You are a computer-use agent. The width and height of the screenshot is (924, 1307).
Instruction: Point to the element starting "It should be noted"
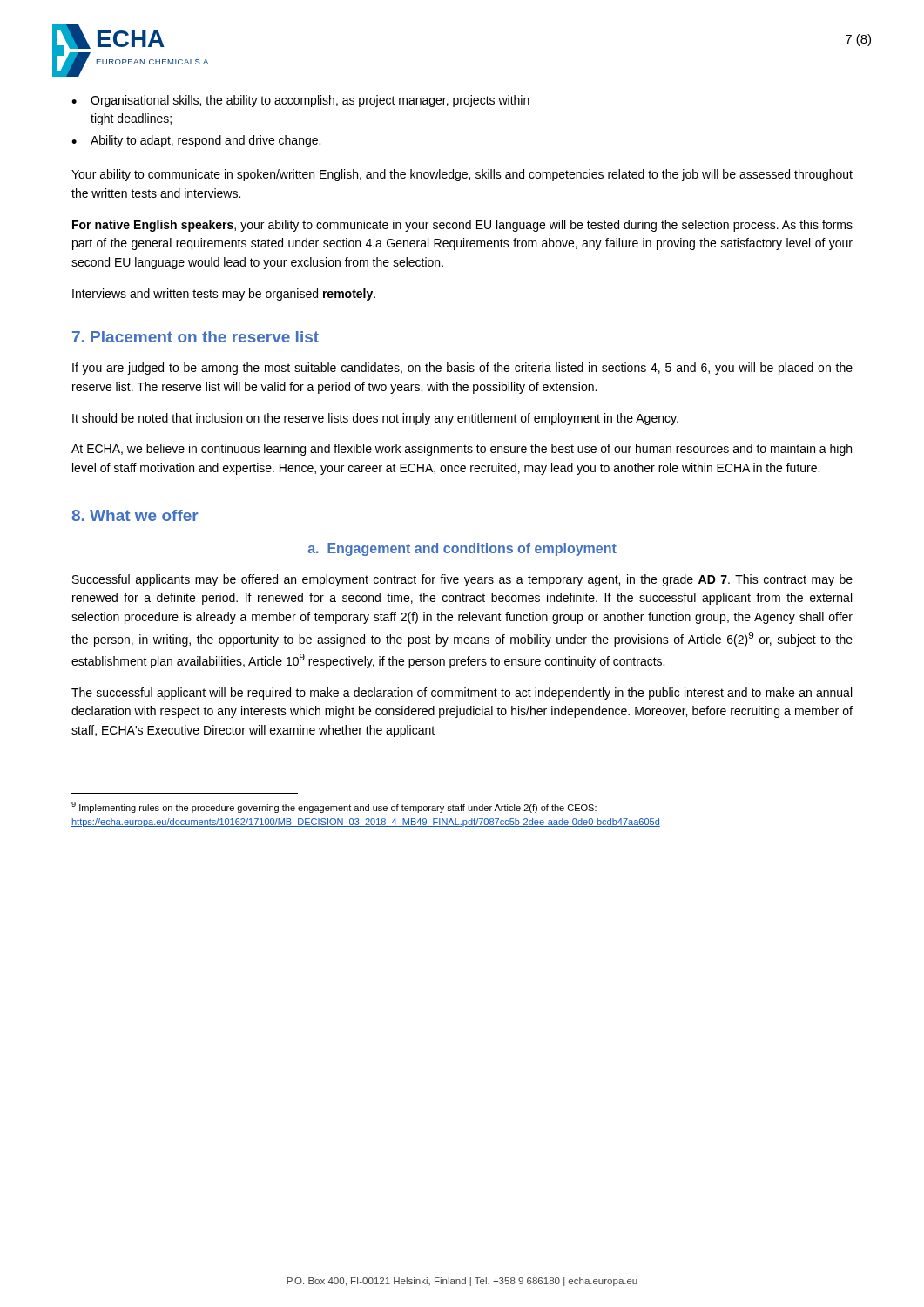click(x=375, y=418)
